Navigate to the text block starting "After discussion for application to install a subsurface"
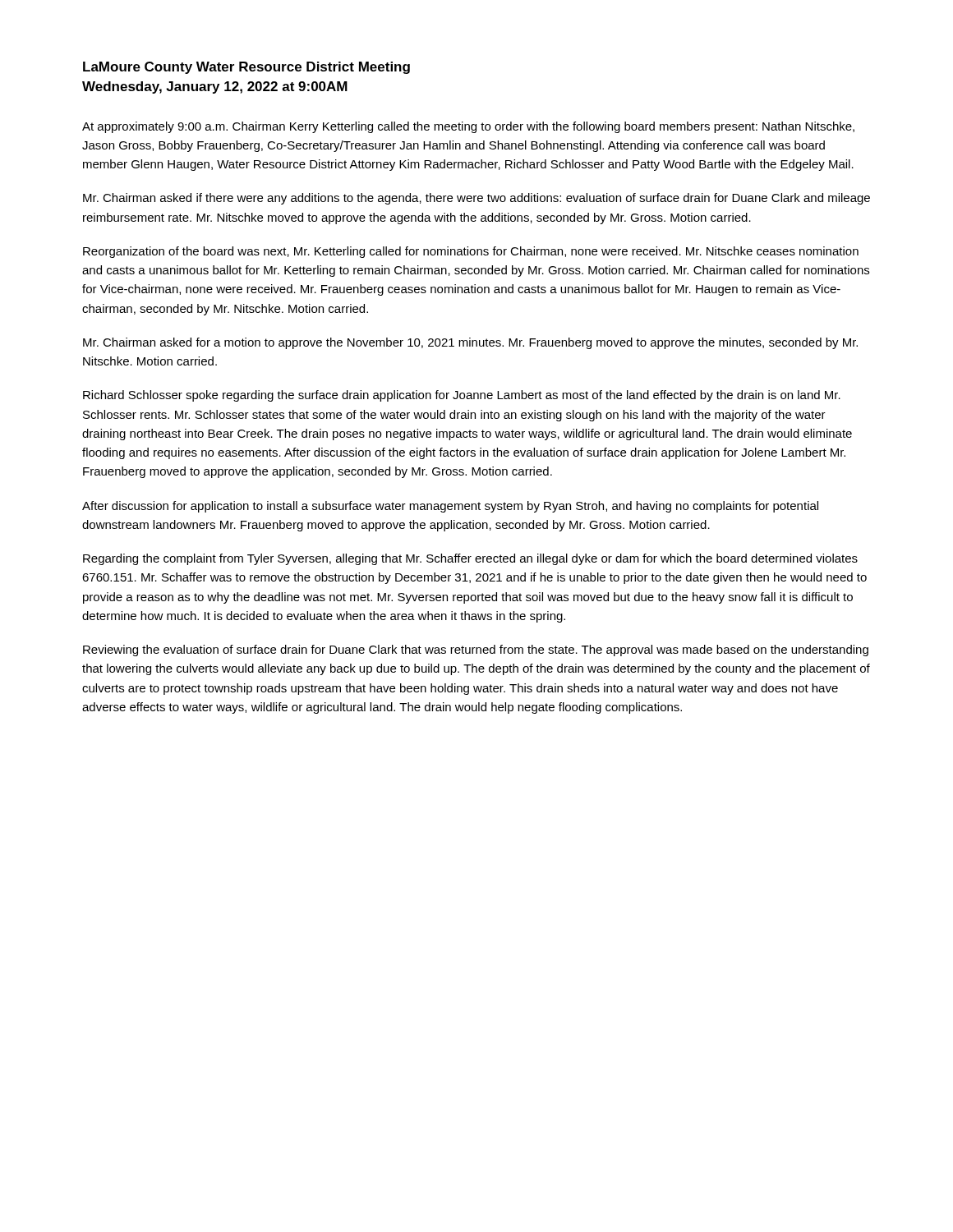 tap(451, 515)
